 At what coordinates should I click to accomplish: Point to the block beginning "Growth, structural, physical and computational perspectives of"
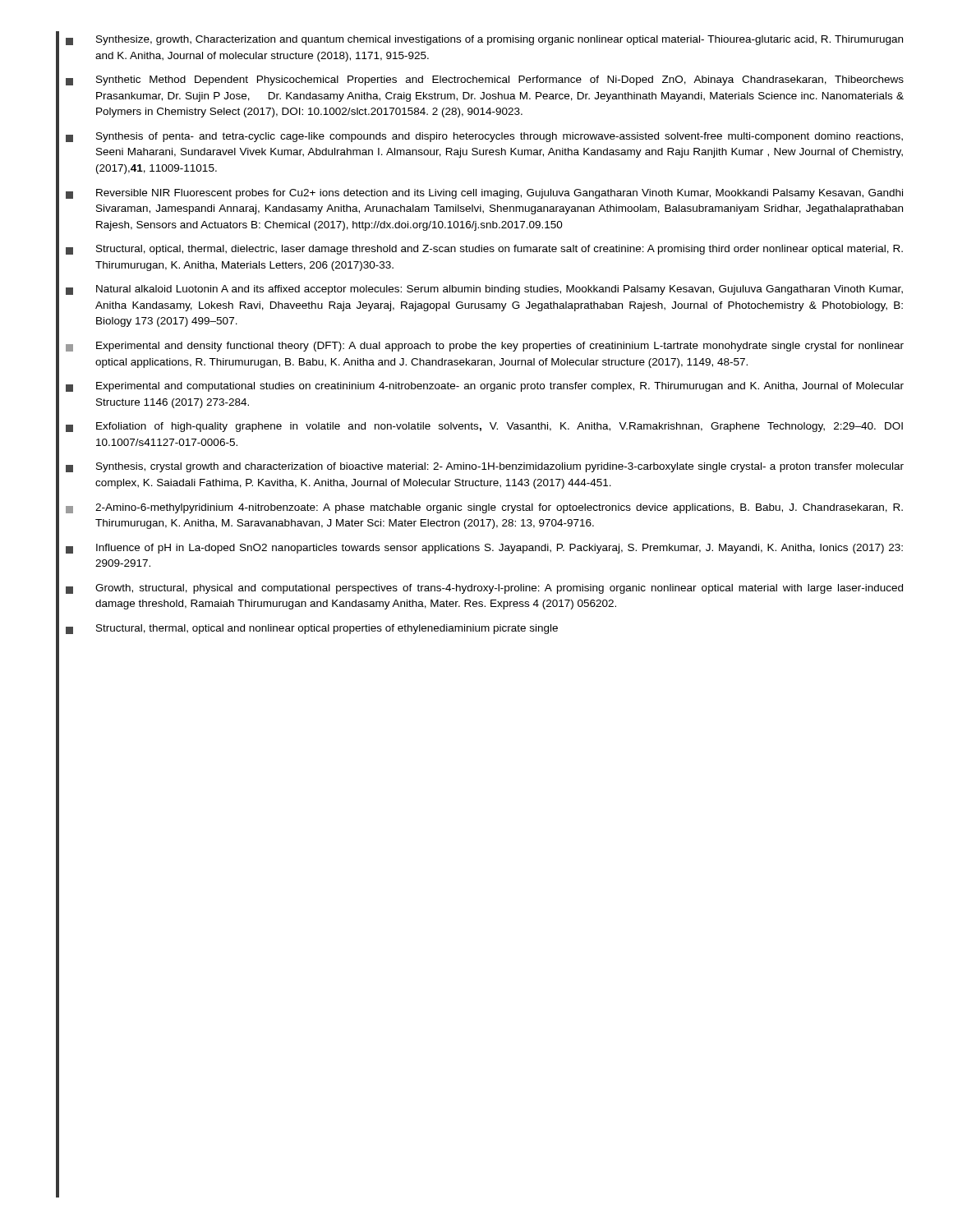[x=485, y=596]
